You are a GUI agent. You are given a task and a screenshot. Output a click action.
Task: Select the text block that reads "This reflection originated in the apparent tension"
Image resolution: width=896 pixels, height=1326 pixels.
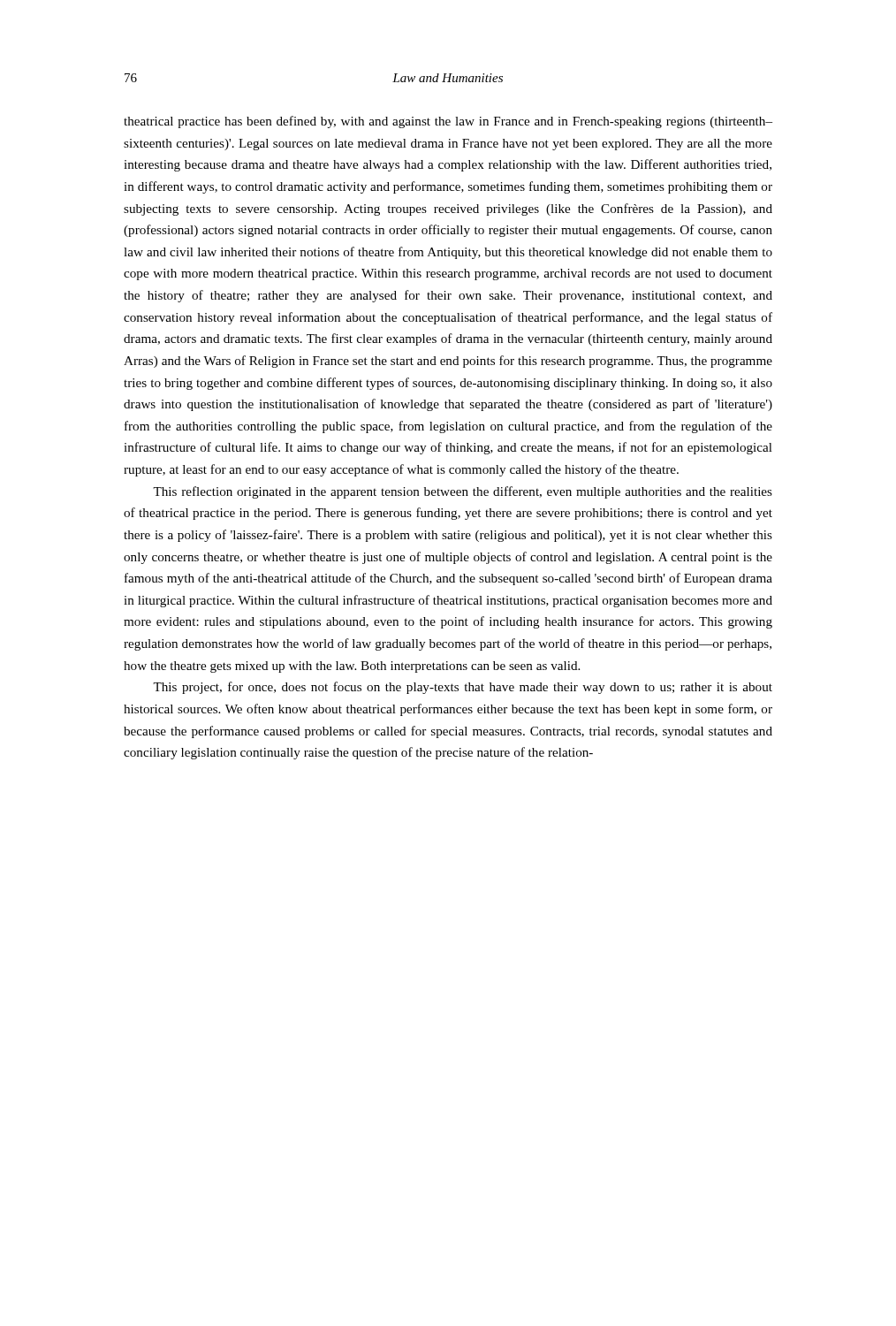point(448,579)
